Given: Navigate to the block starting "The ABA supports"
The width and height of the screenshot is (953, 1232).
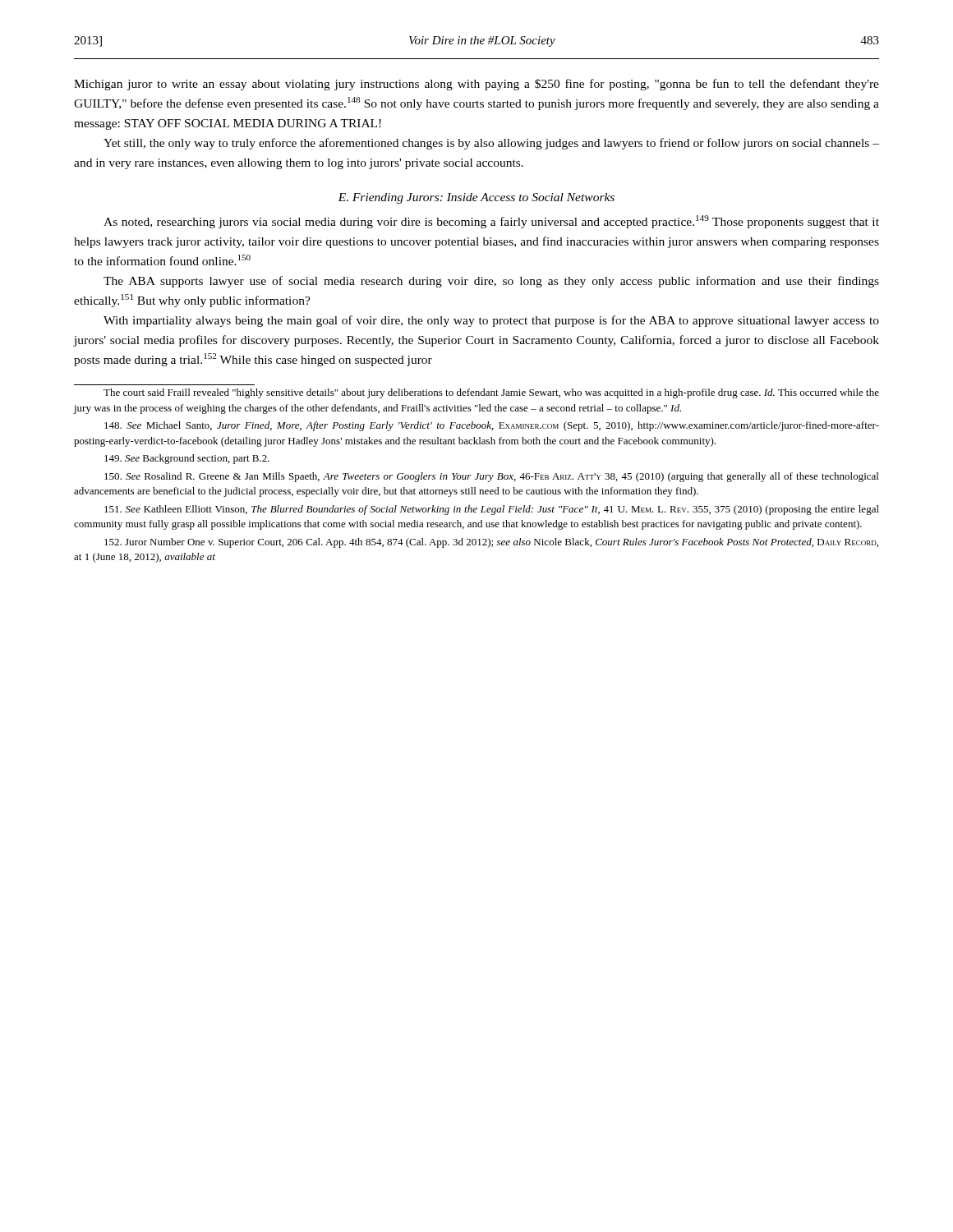Looking at the screenshot, I should click(476, 291).
